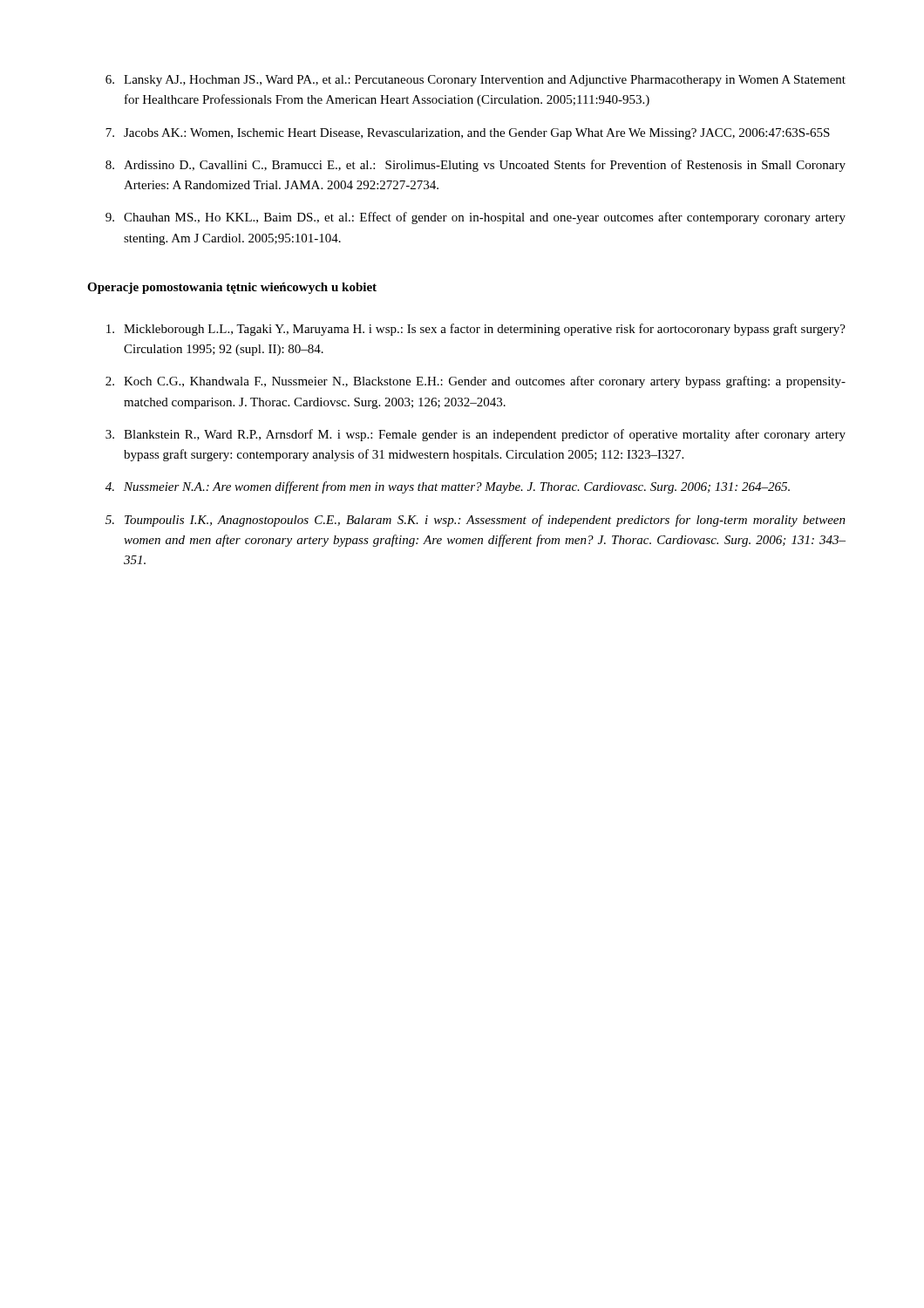The image size is (924, 1308).
Task: Select the list item with the text "Mickleborough L.L., Tagaki Y., Maruyama H. i"
Action: 466,339
